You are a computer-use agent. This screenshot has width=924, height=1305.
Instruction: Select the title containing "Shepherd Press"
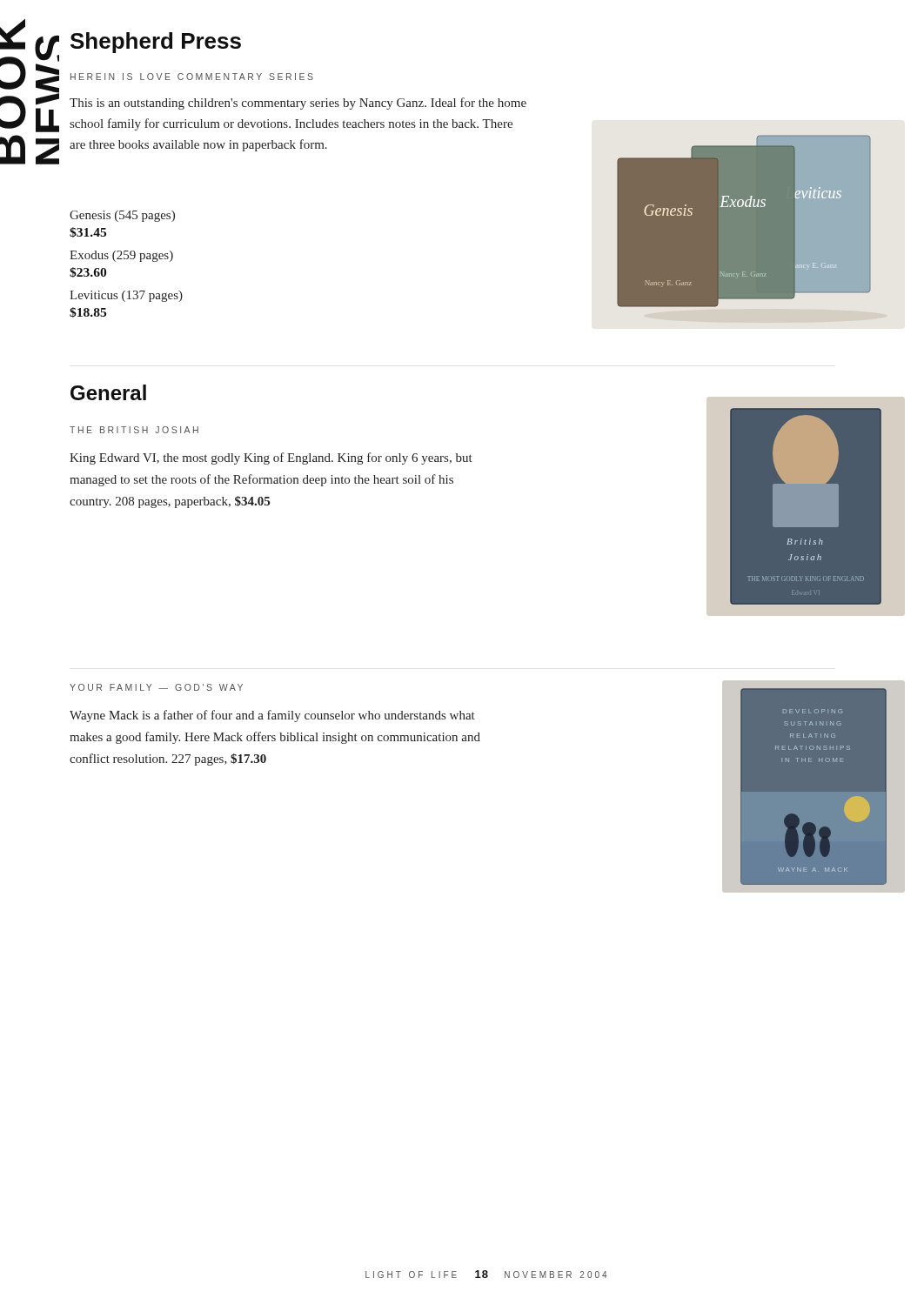pos(156,41)
